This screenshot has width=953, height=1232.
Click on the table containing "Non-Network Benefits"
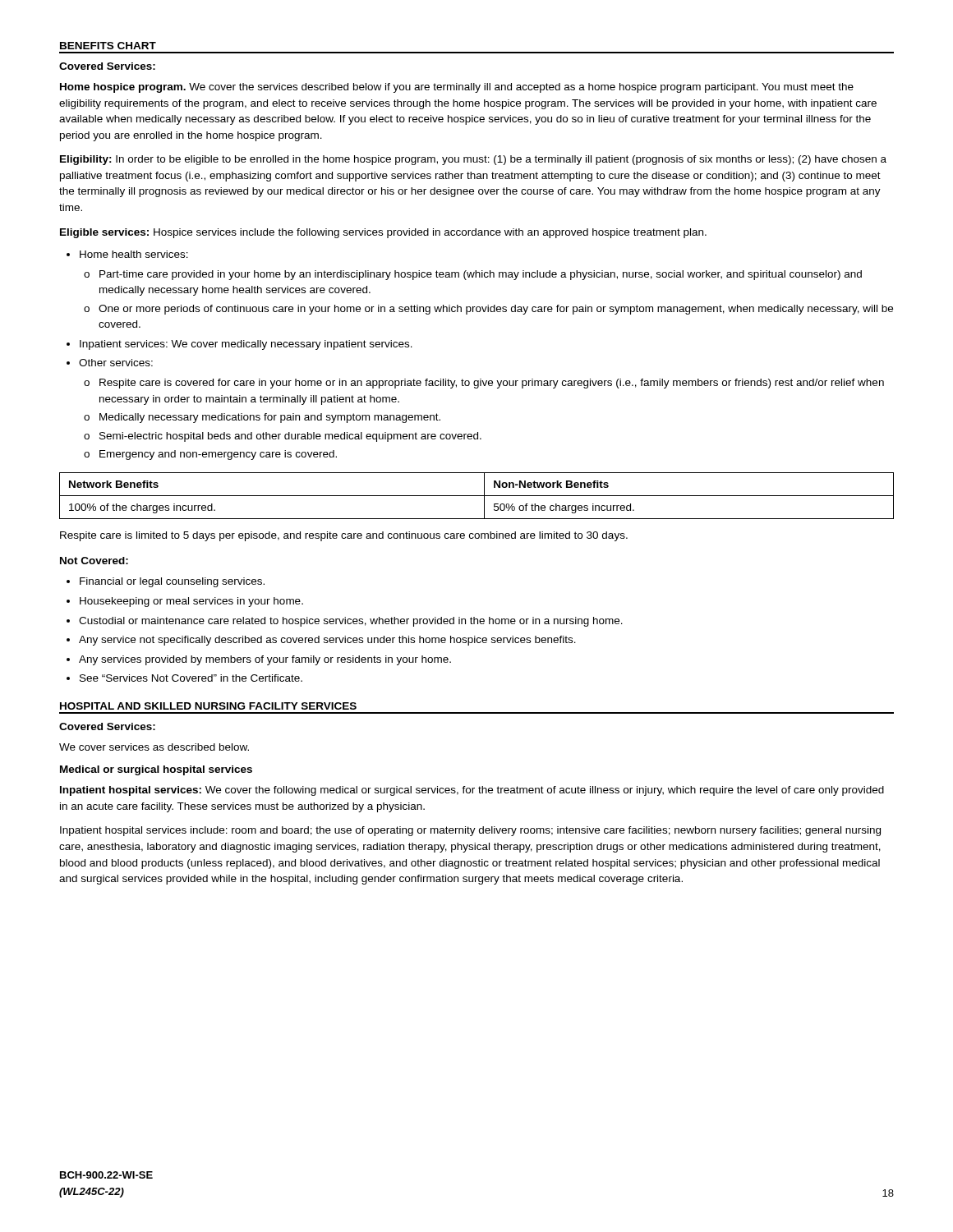(476, 496)
